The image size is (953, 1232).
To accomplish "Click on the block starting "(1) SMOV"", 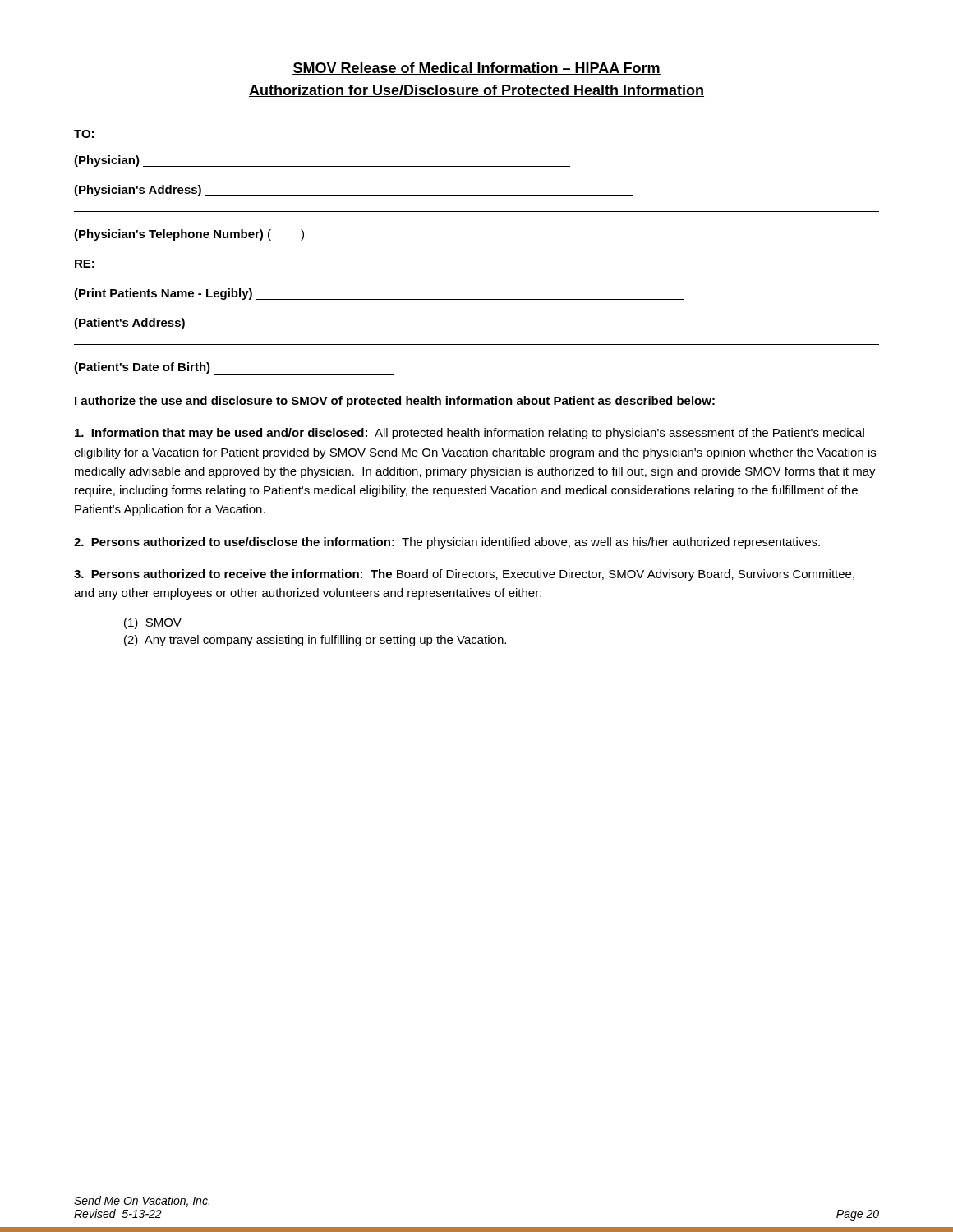I will coord(152,622).
